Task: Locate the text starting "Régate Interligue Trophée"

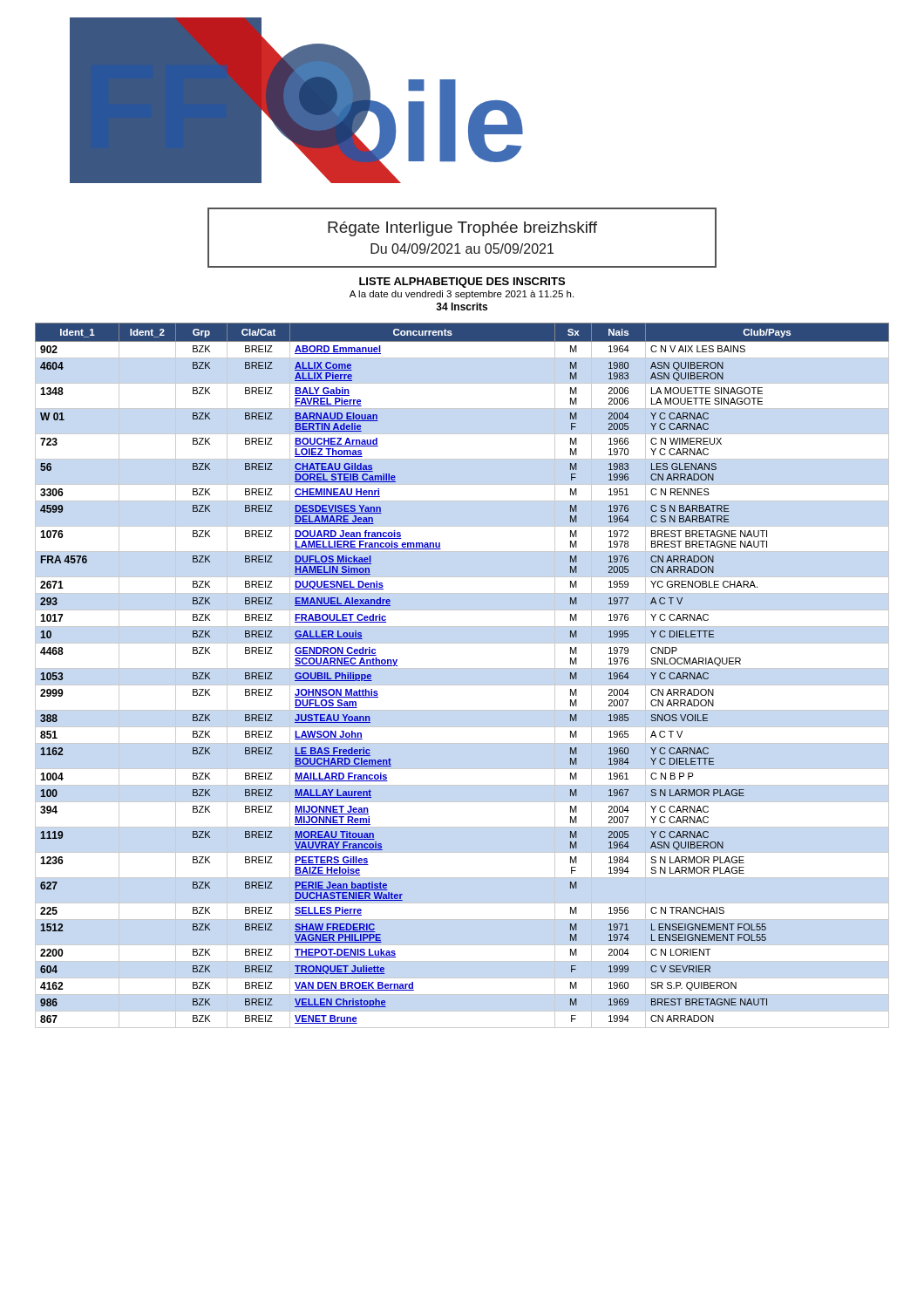Action: pyautogui.click(x=462, y=238)
